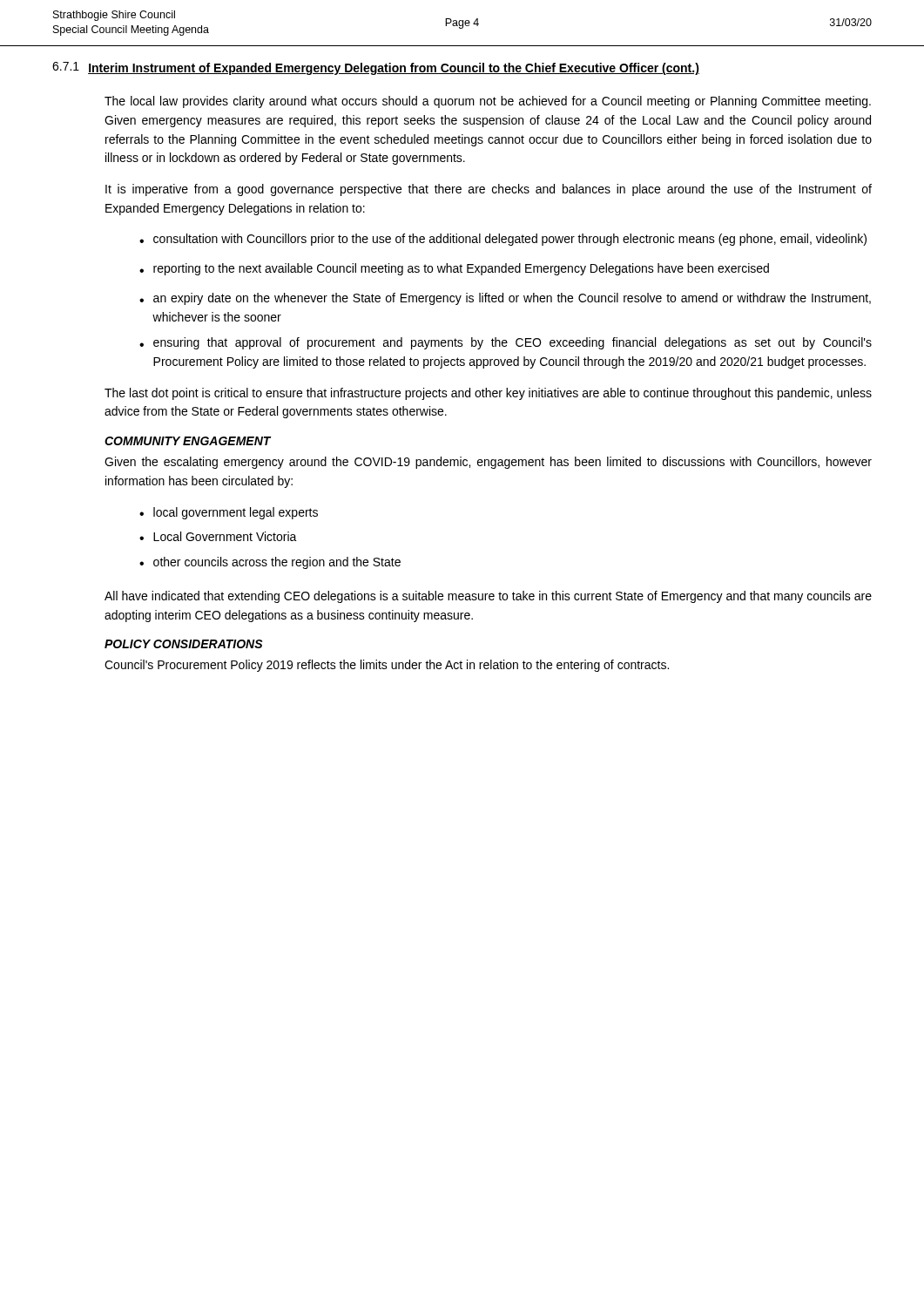This screenshot has height=1307, width=924.
Task: Click where it says "POLICY CONSIDERATIONS"
Action: click(184, 644)
